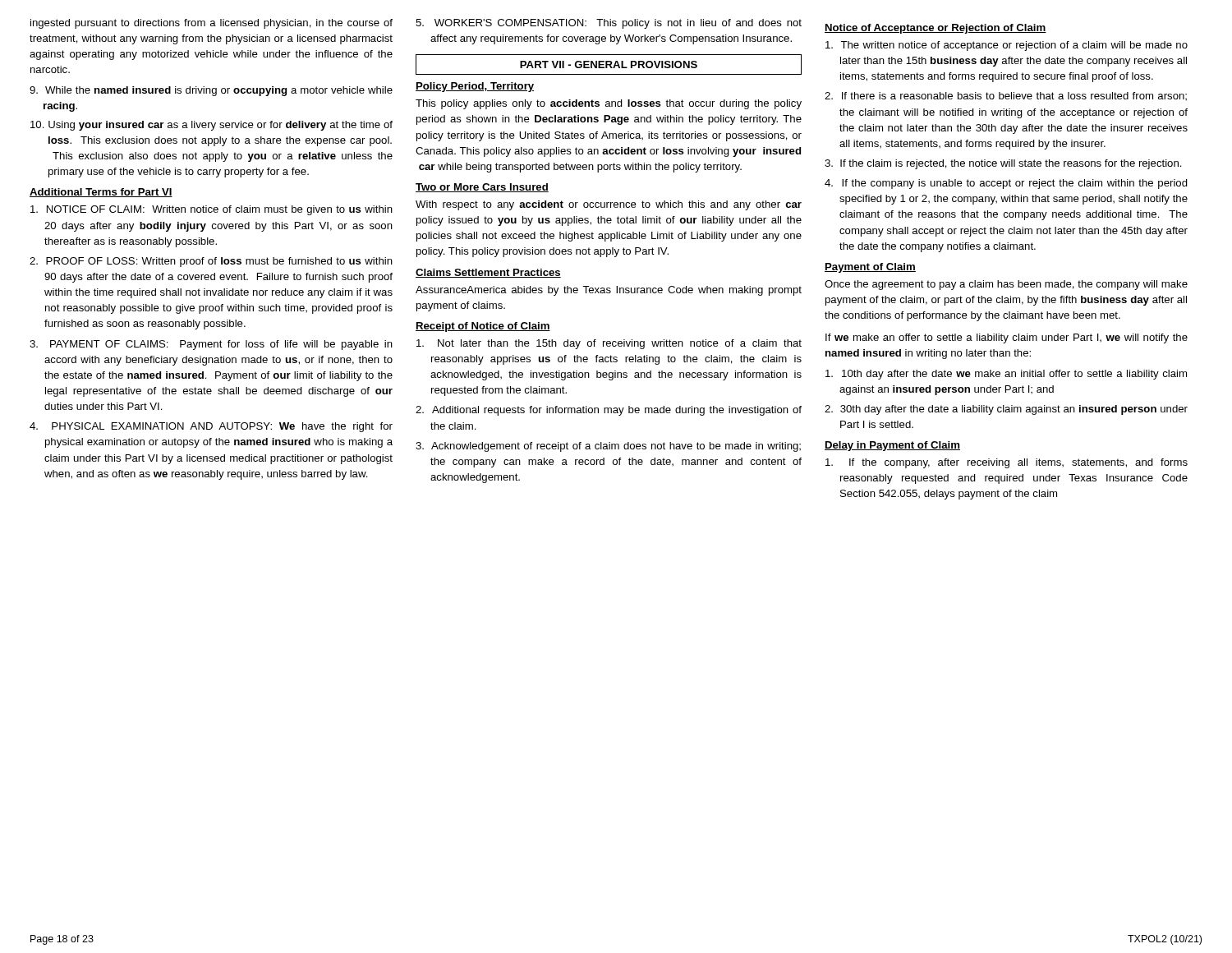
Task: Click the passage that begins "ingested pursuant to directions from a licensed"
Action: 211,46
